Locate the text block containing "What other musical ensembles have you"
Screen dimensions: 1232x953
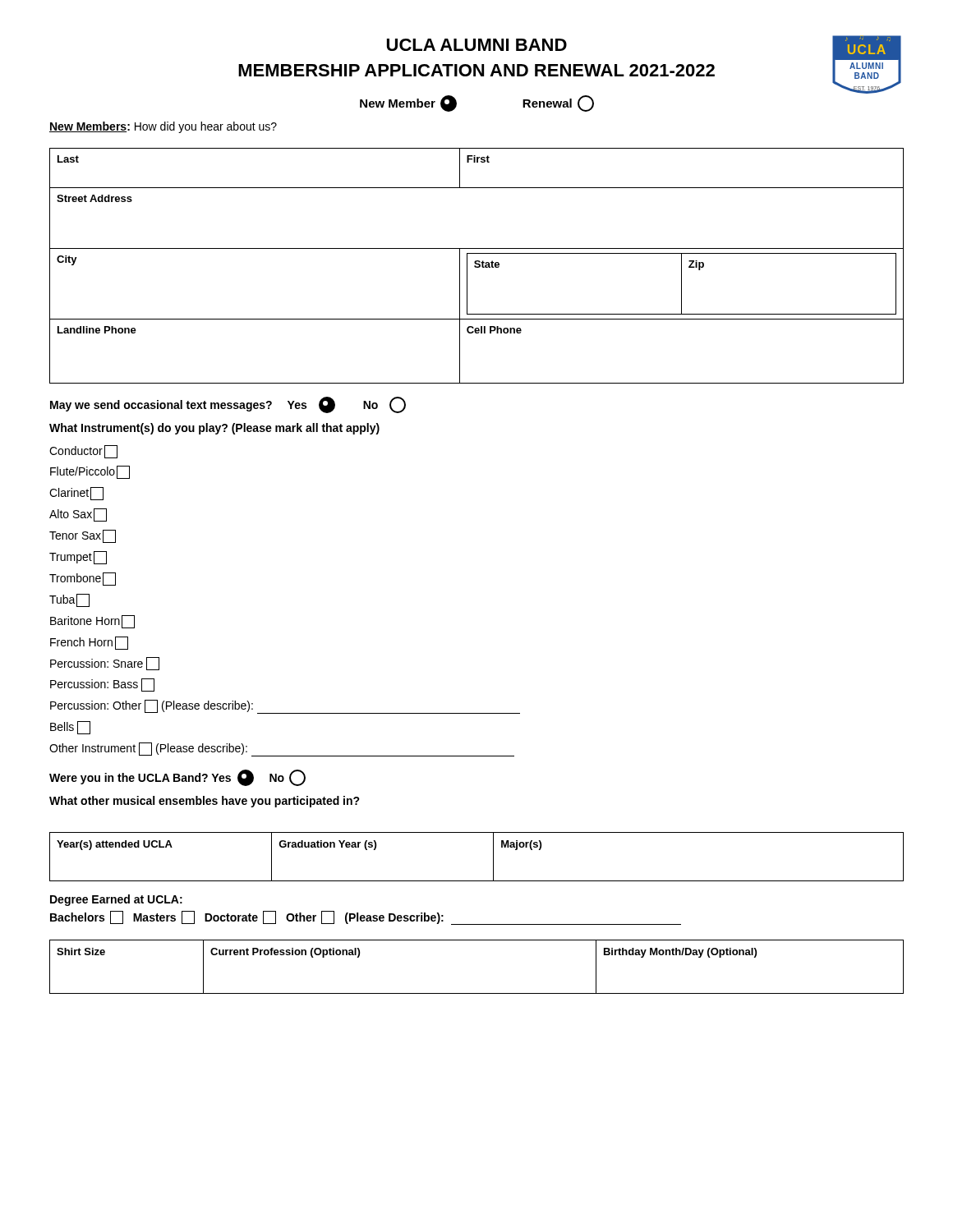[x=205, y=801]
